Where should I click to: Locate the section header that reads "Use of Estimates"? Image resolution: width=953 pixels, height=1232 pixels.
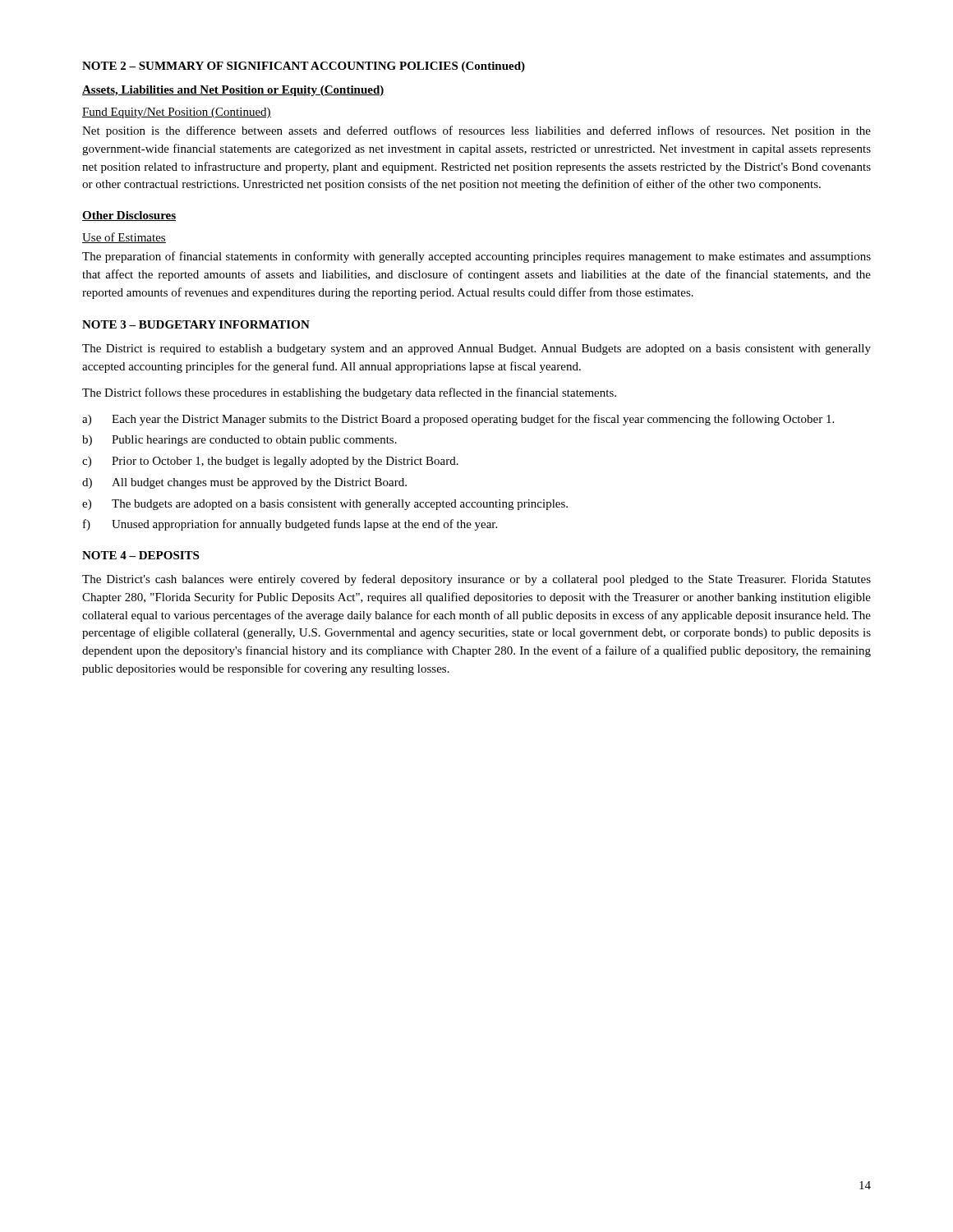click(124, 237)
